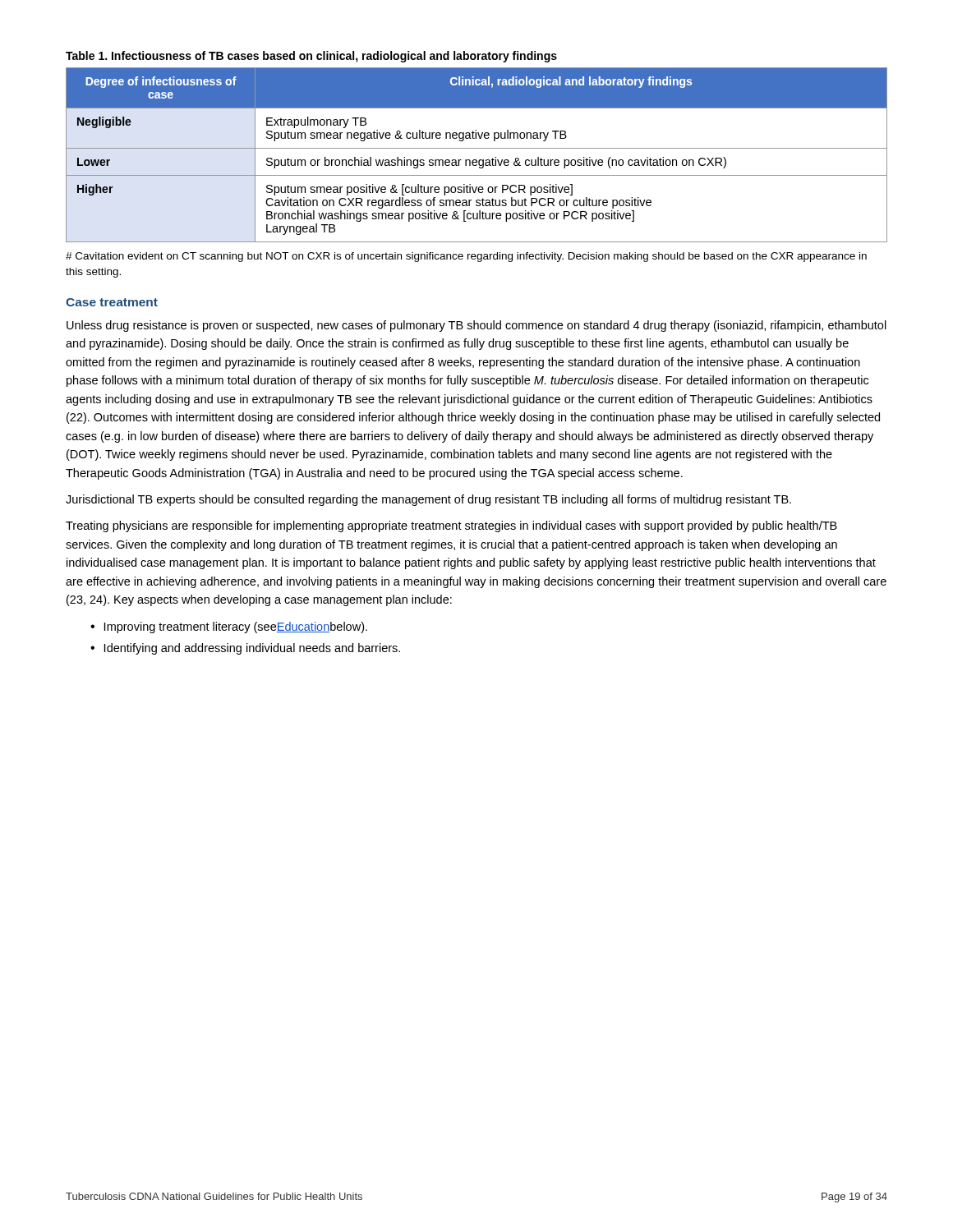
Task: Locate the block of text that opens with "Unless drug resistance is proven"
Action: 476,399
